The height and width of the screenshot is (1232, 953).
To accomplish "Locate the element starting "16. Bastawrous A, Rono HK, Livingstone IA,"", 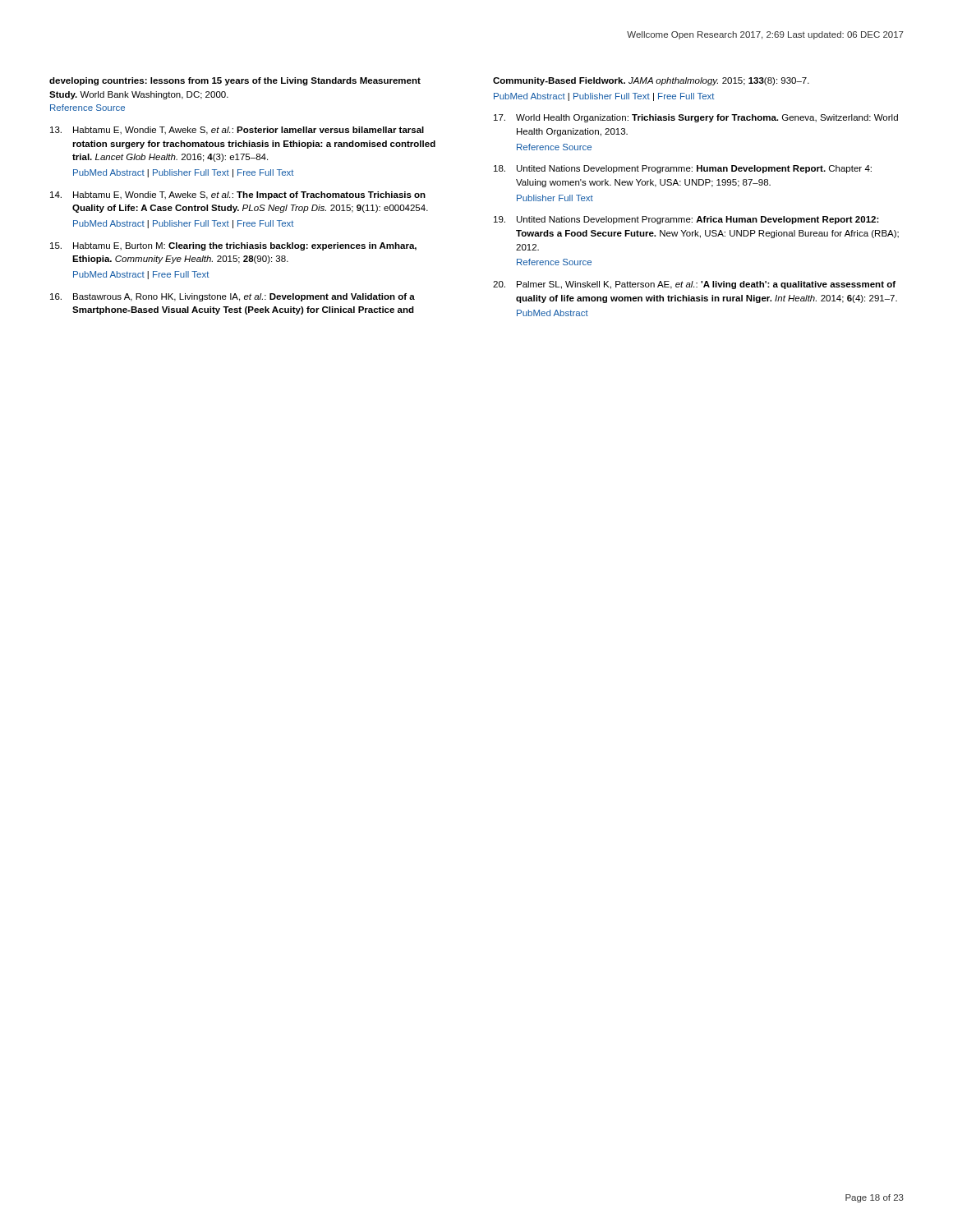I will pos(246,303).
